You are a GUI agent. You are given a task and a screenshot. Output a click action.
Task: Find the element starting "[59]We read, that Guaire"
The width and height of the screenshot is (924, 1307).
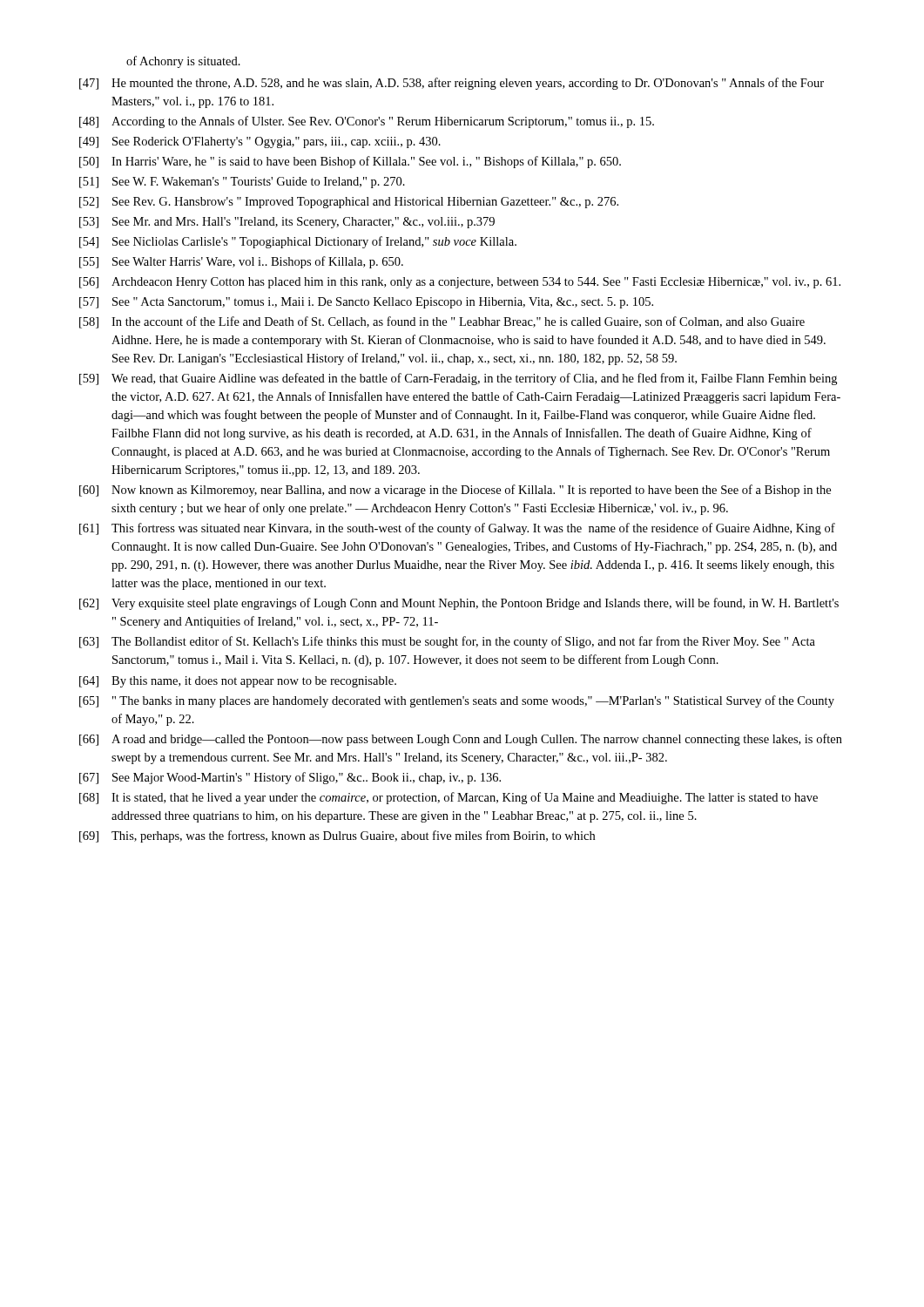(460, 423)
